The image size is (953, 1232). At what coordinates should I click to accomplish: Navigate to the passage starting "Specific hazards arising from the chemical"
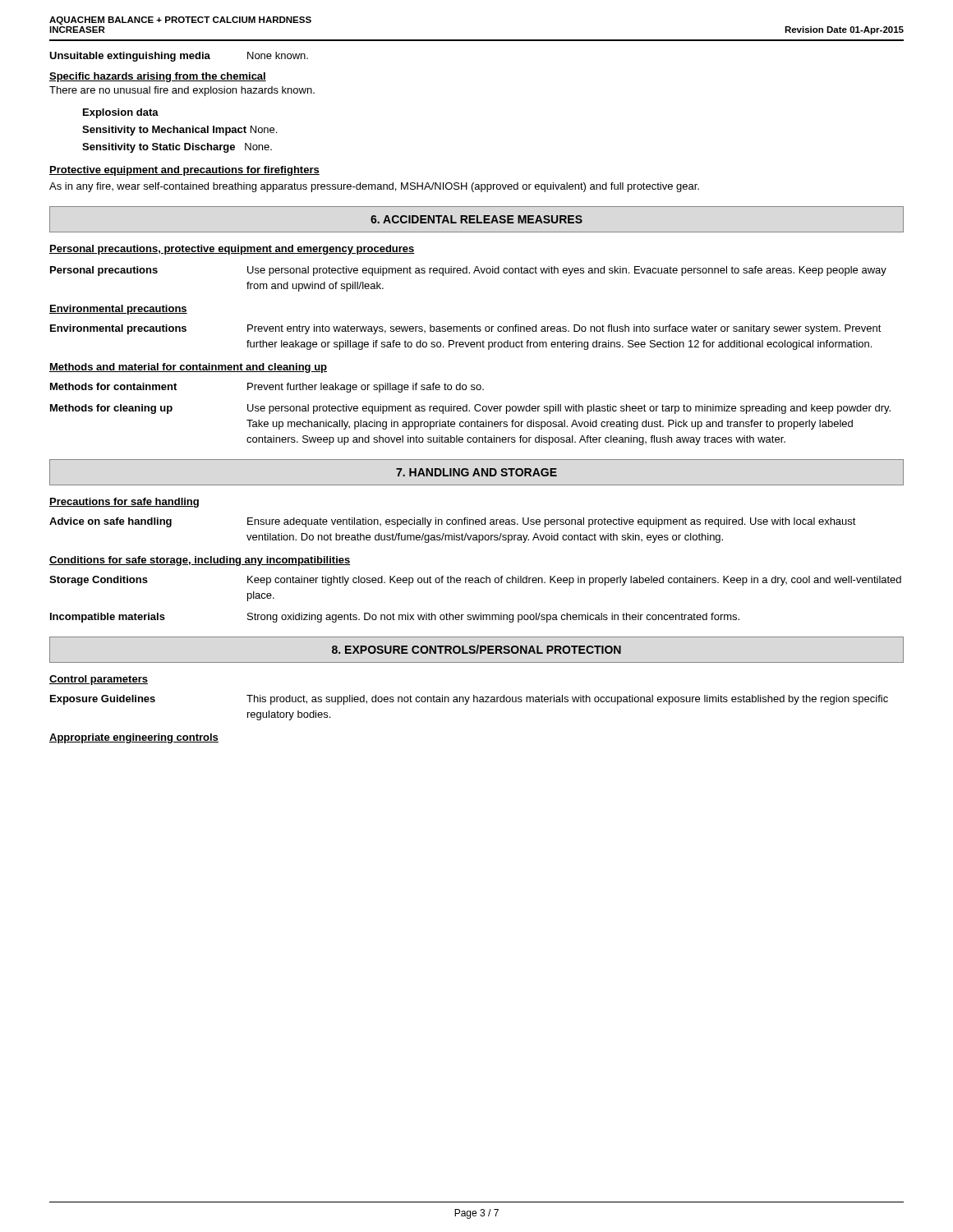point(158,76)
